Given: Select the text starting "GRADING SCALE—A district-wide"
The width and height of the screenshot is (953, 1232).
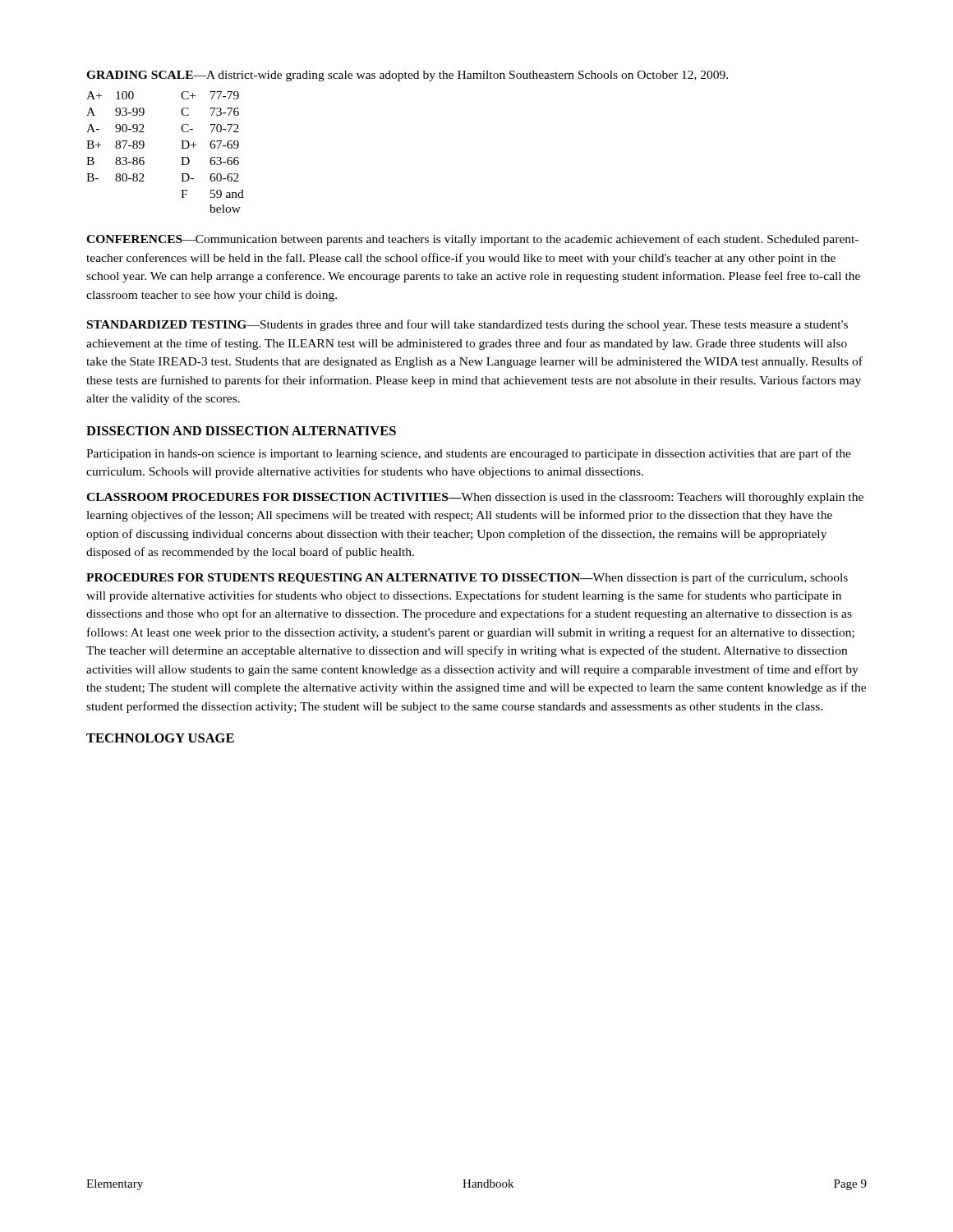Looking at the screenshot, I should pyautogui.click(x=407, y=76).
